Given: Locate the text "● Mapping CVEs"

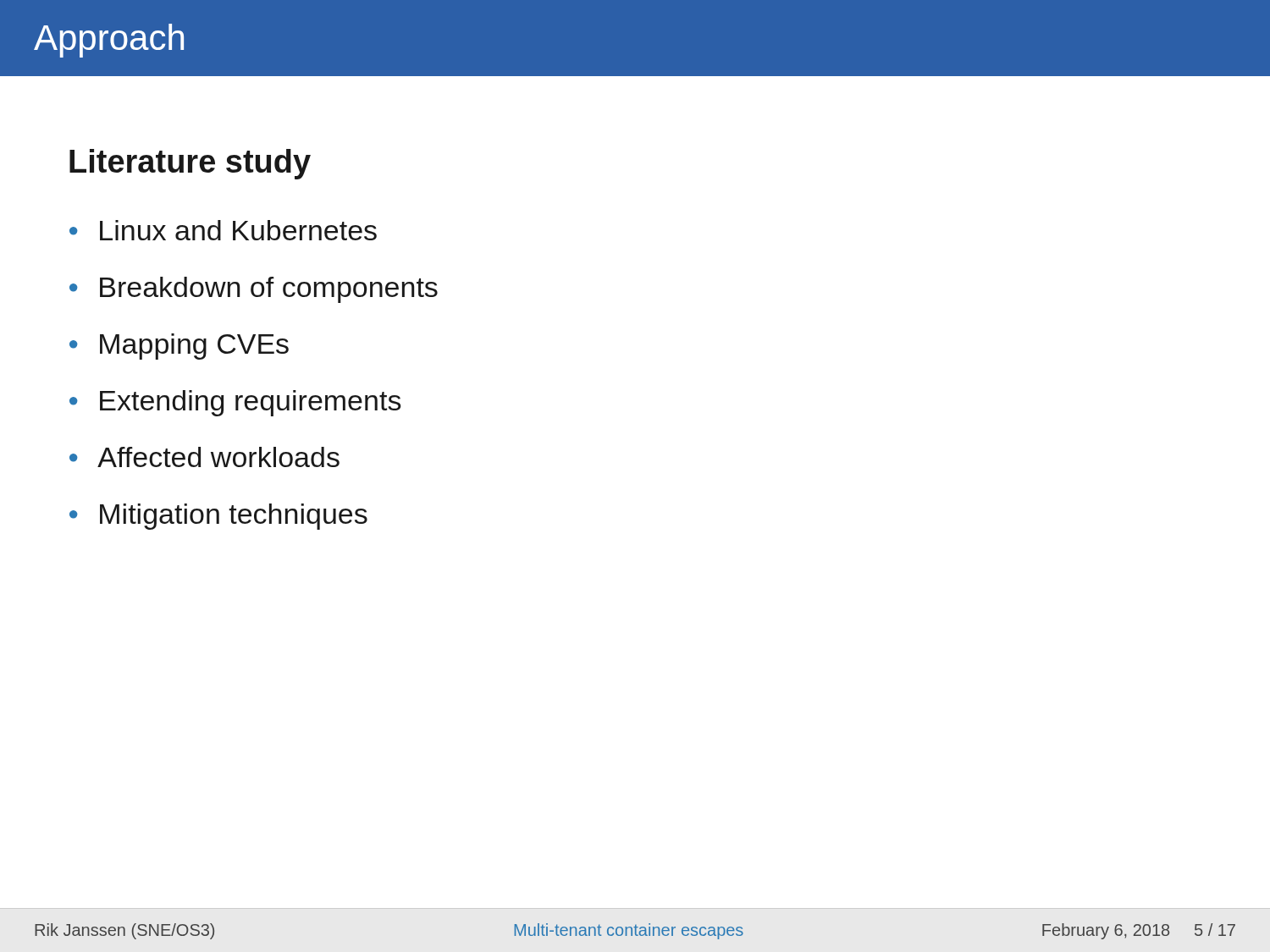Looking at the screenshot, I should 179,344.
